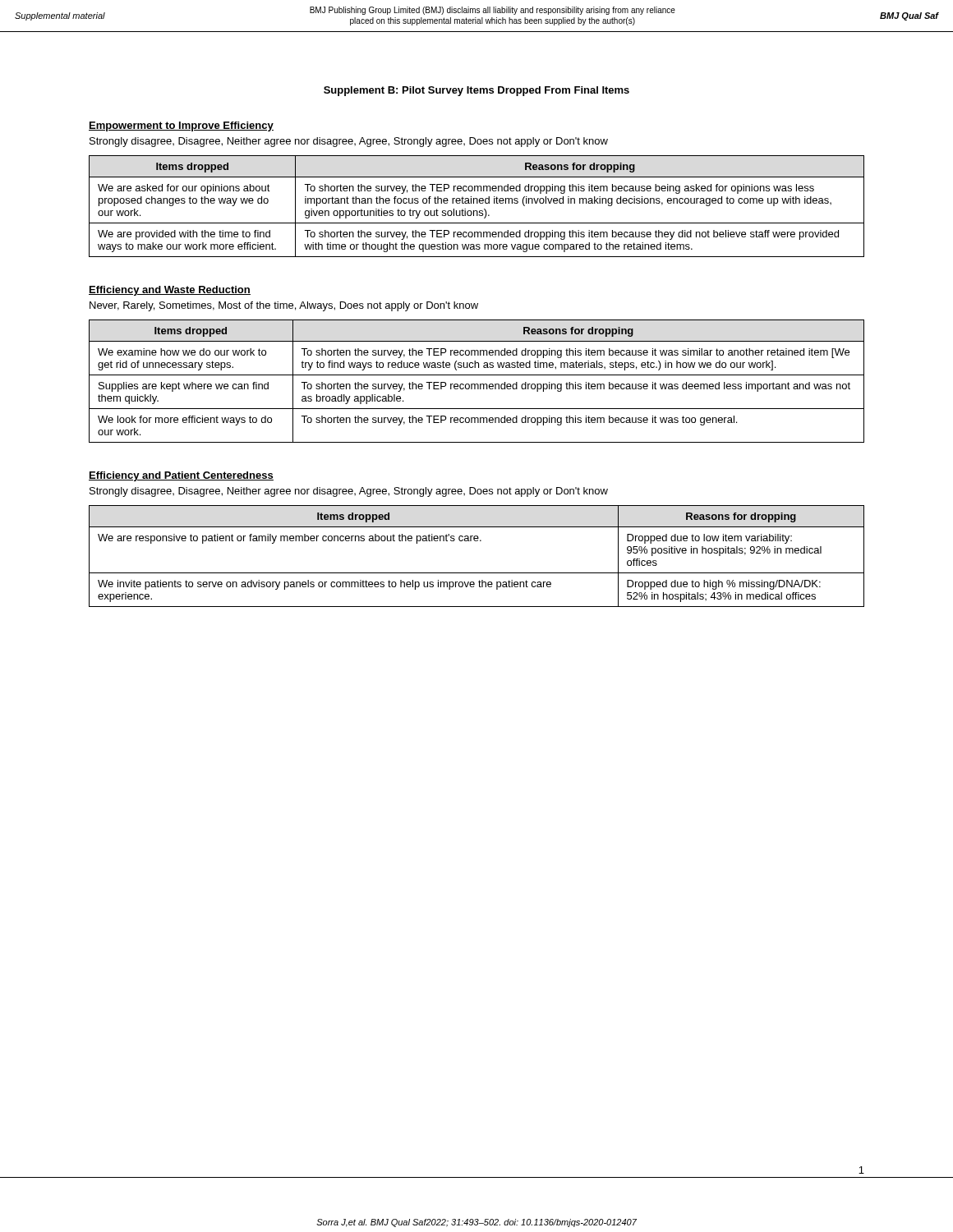Click the passage that begins "Never, Rarely, Sometimes,"

(283, 305)
